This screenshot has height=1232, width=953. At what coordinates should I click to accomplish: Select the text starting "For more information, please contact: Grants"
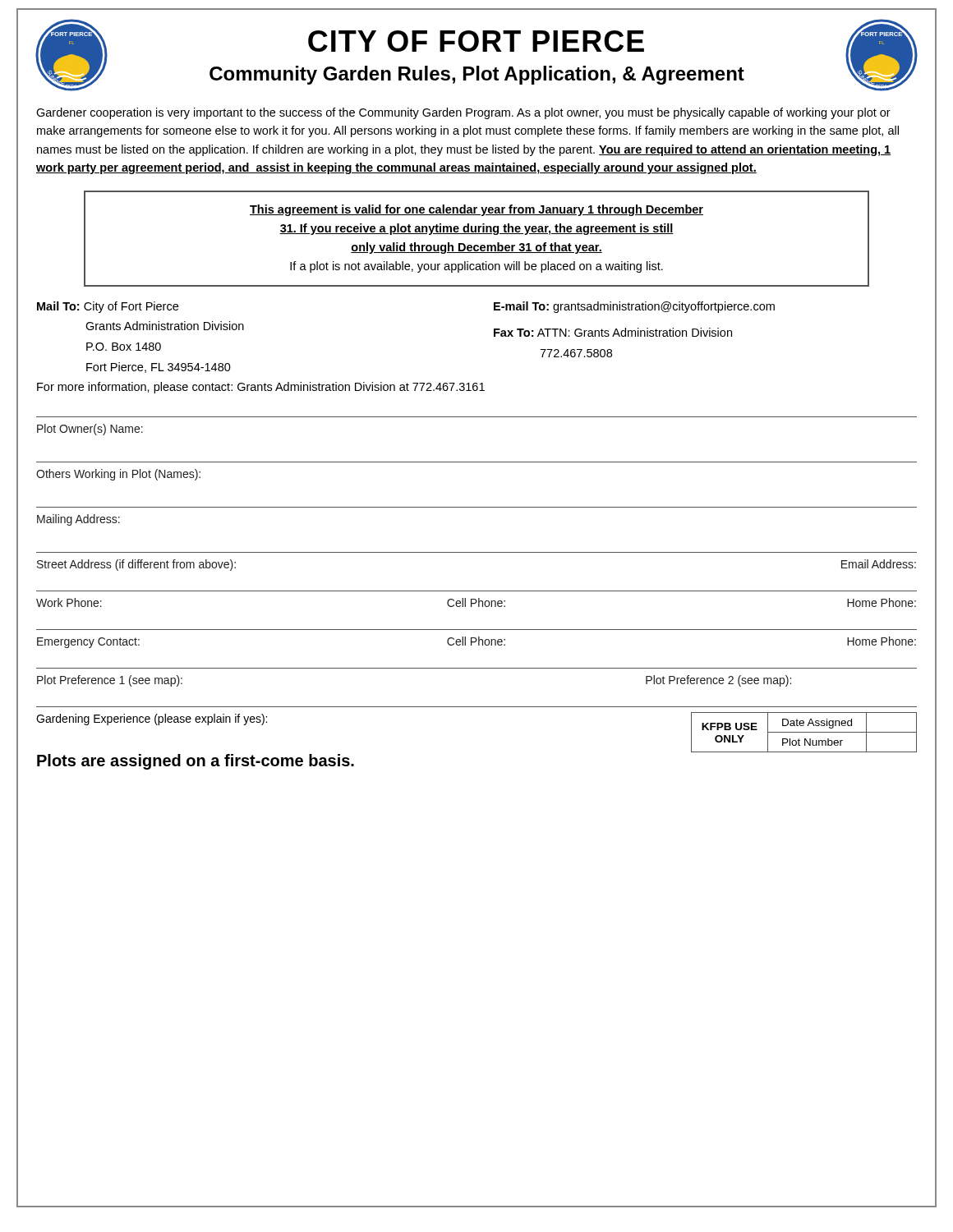261,387
